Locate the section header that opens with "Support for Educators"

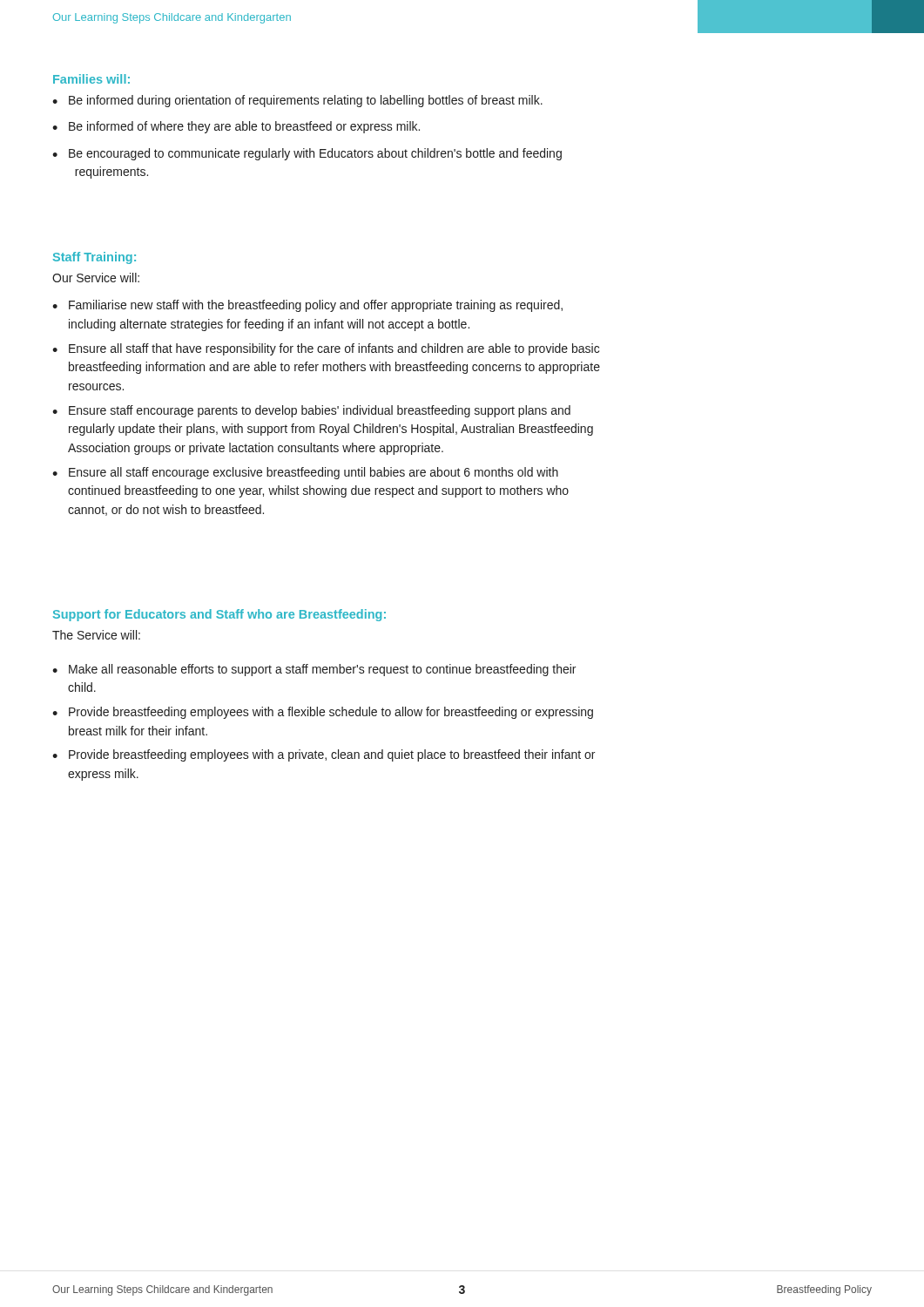click(220, 614)
